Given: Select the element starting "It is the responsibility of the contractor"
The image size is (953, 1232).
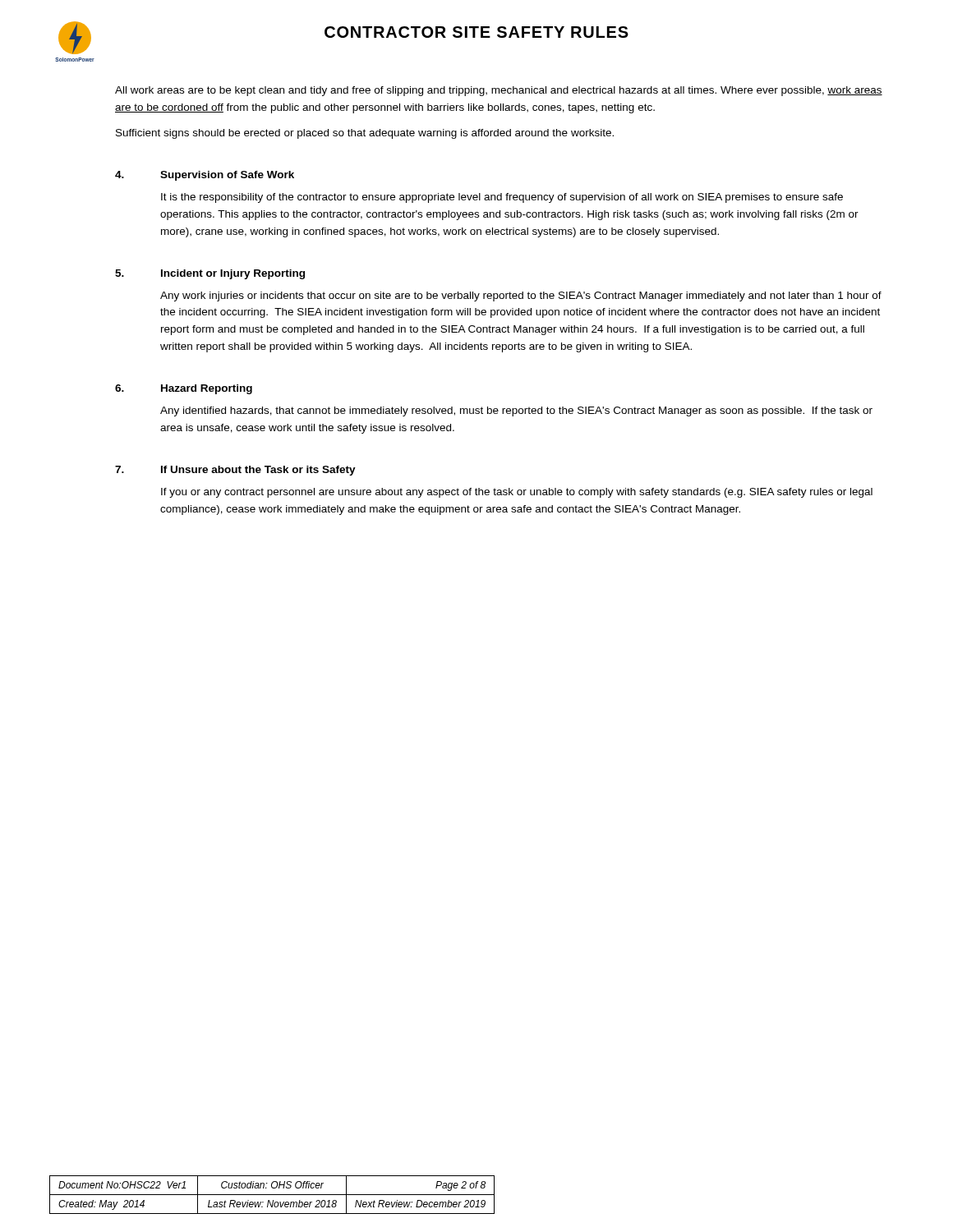Looking at the screenshot, I should [x=509, y=214].
